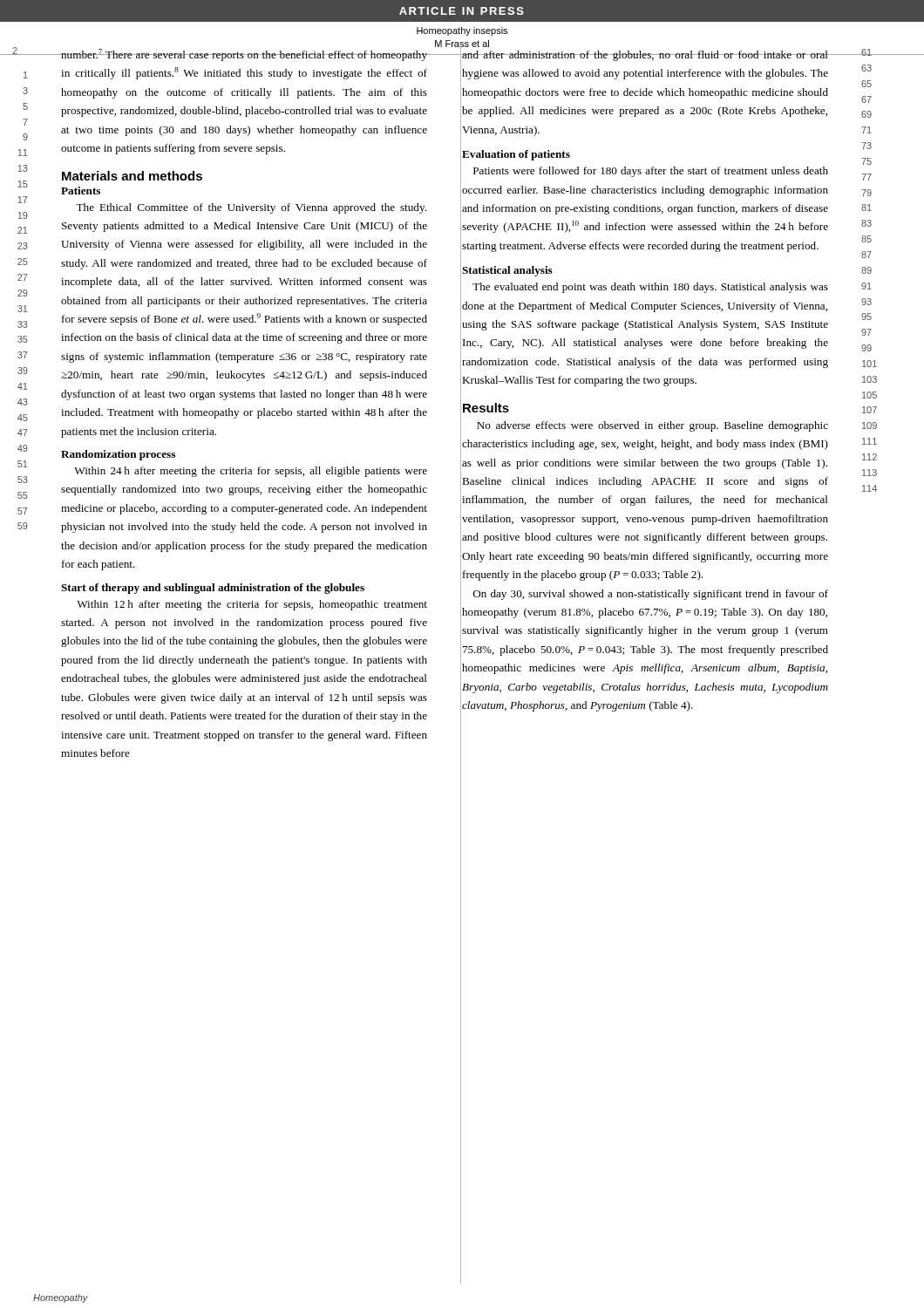Viewport: 924px width, 1308px height.
Task: Click on the section header that says "Materials and methods"
Action: click(132, 175)
